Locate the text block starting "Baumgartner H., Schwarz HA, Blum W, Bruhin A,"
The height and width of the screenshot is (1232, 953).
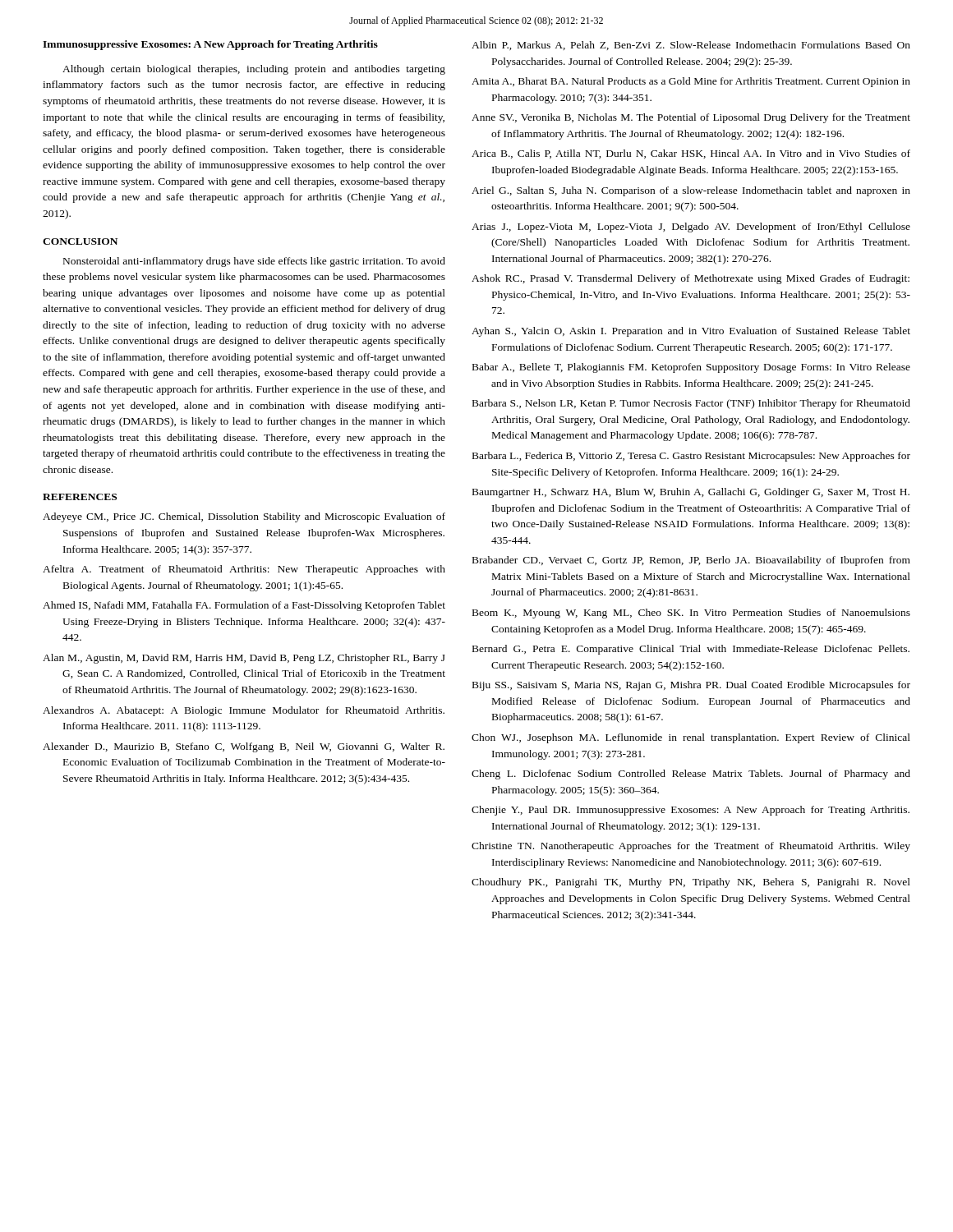[x=691, y=516]
